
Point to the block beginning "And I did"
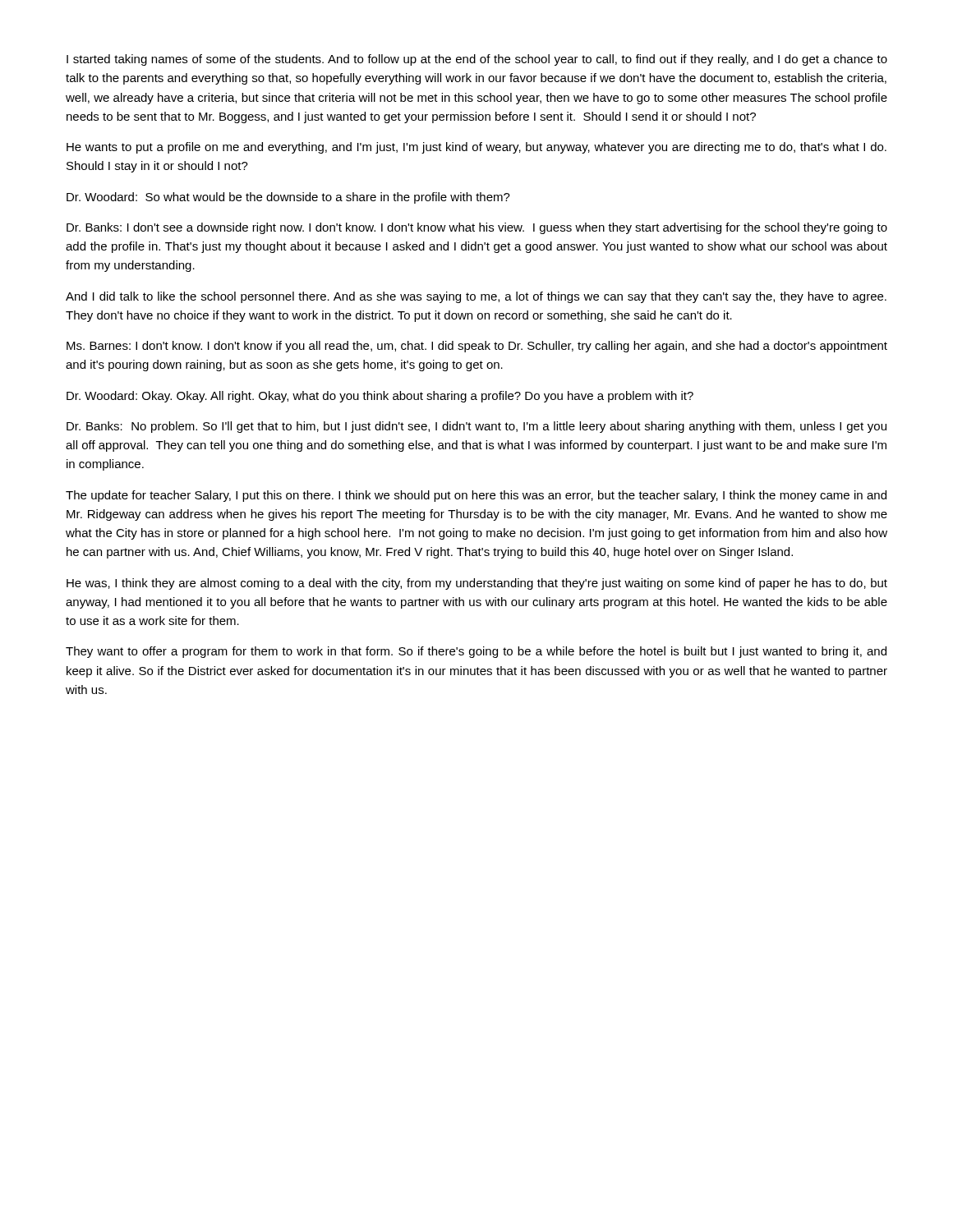point(476,305)
